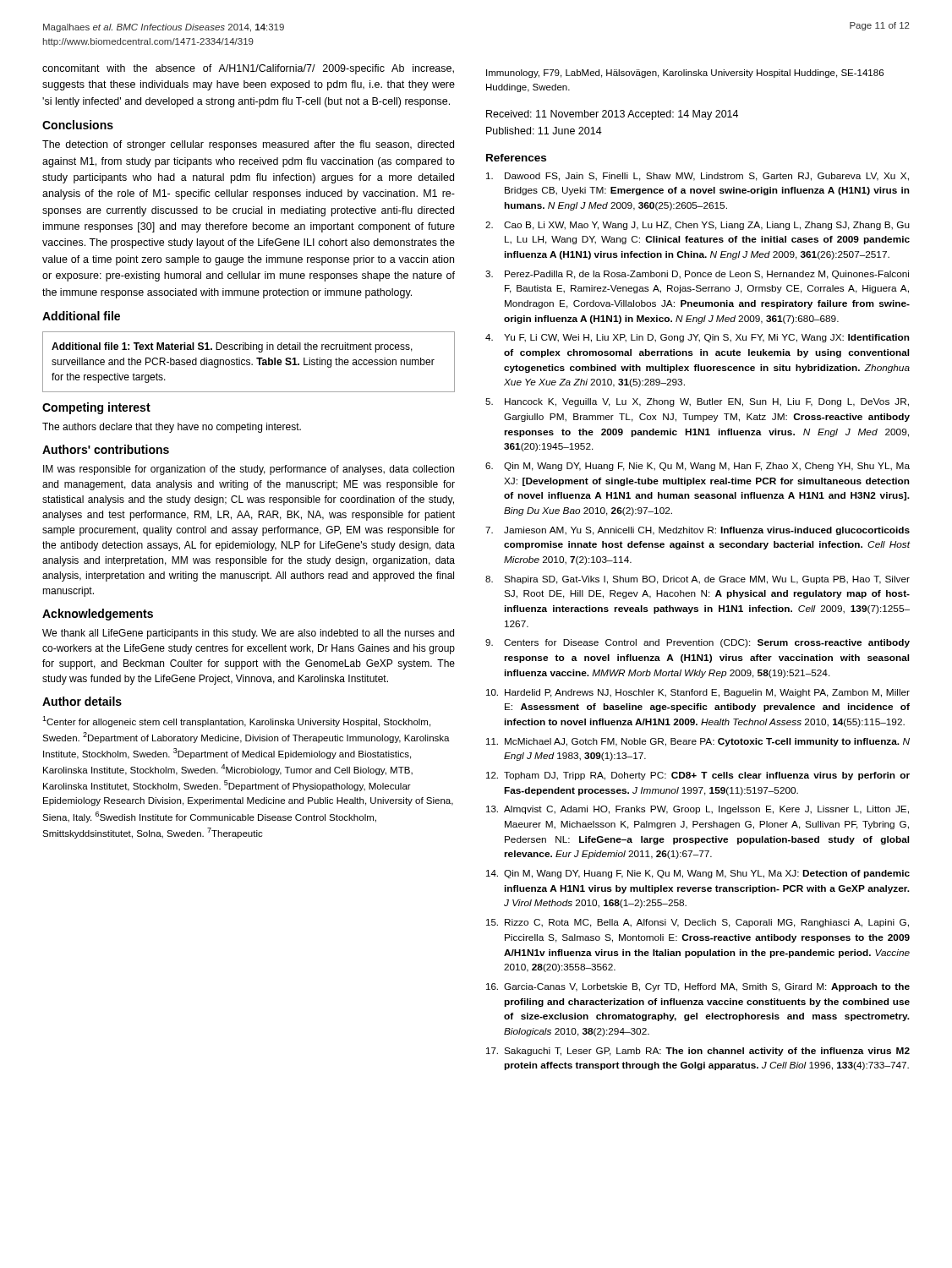Select the region starting "Immunology, F79, LabMed, Hälsovägen, Karolinska"
The width and height of the screenshot is (952, 1268).
click(685, 80)
